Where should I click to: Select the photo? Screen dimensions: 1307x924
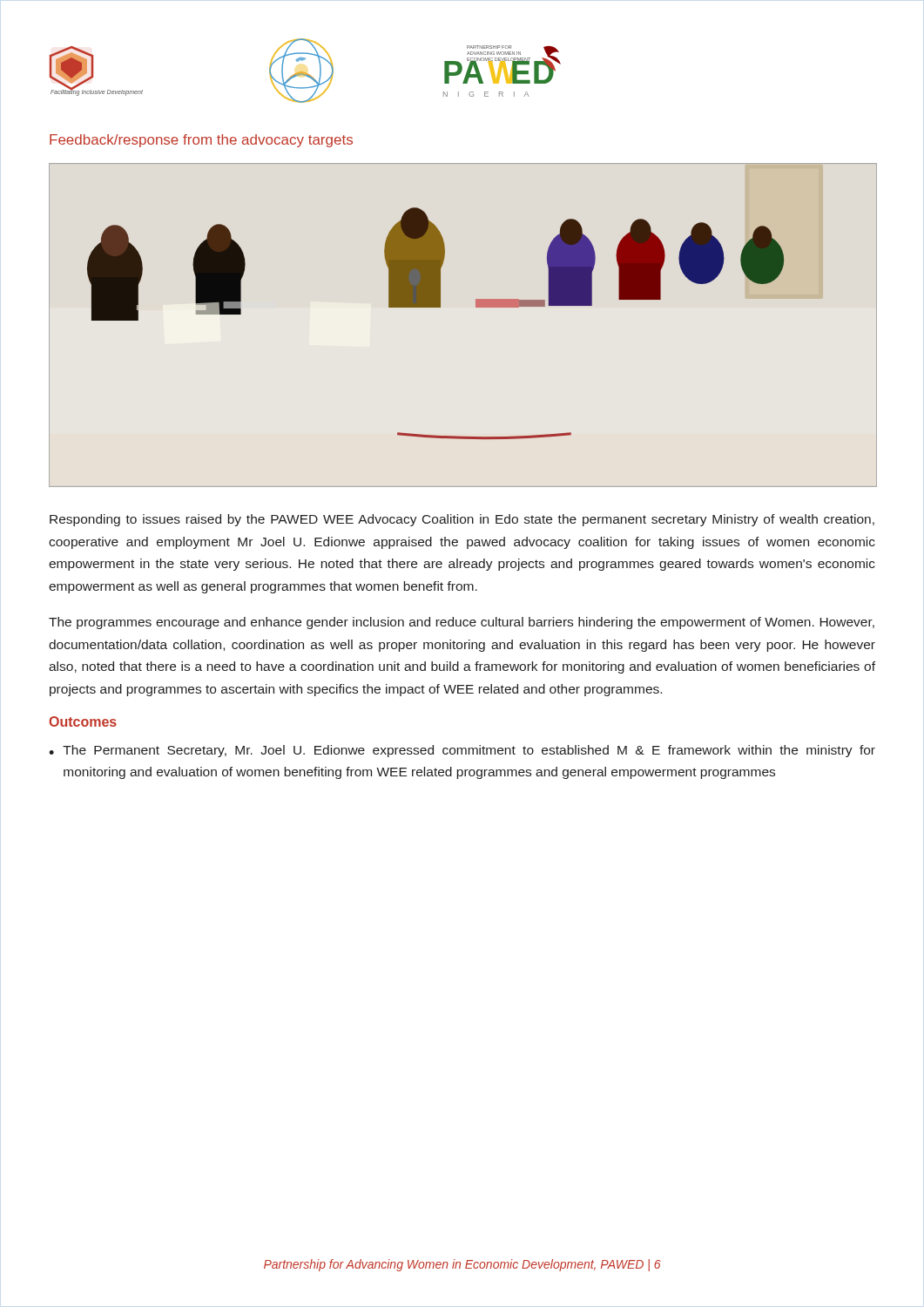462,325
